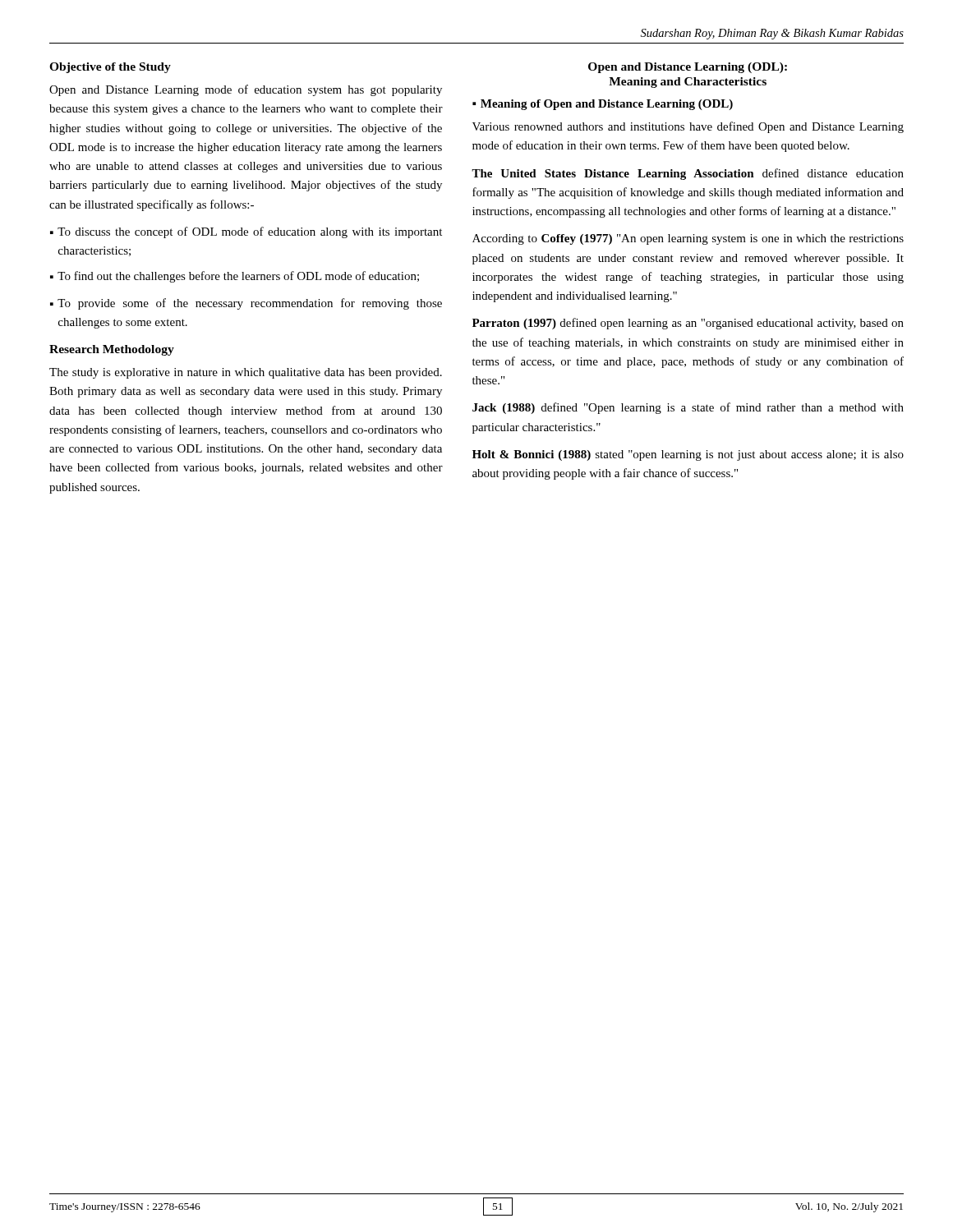Where is the passage that starts "Holt & Bonnici (1988) stated "open"?
Image resolution: width=953 pixels, height=1232 pixels.
(688, 464)
